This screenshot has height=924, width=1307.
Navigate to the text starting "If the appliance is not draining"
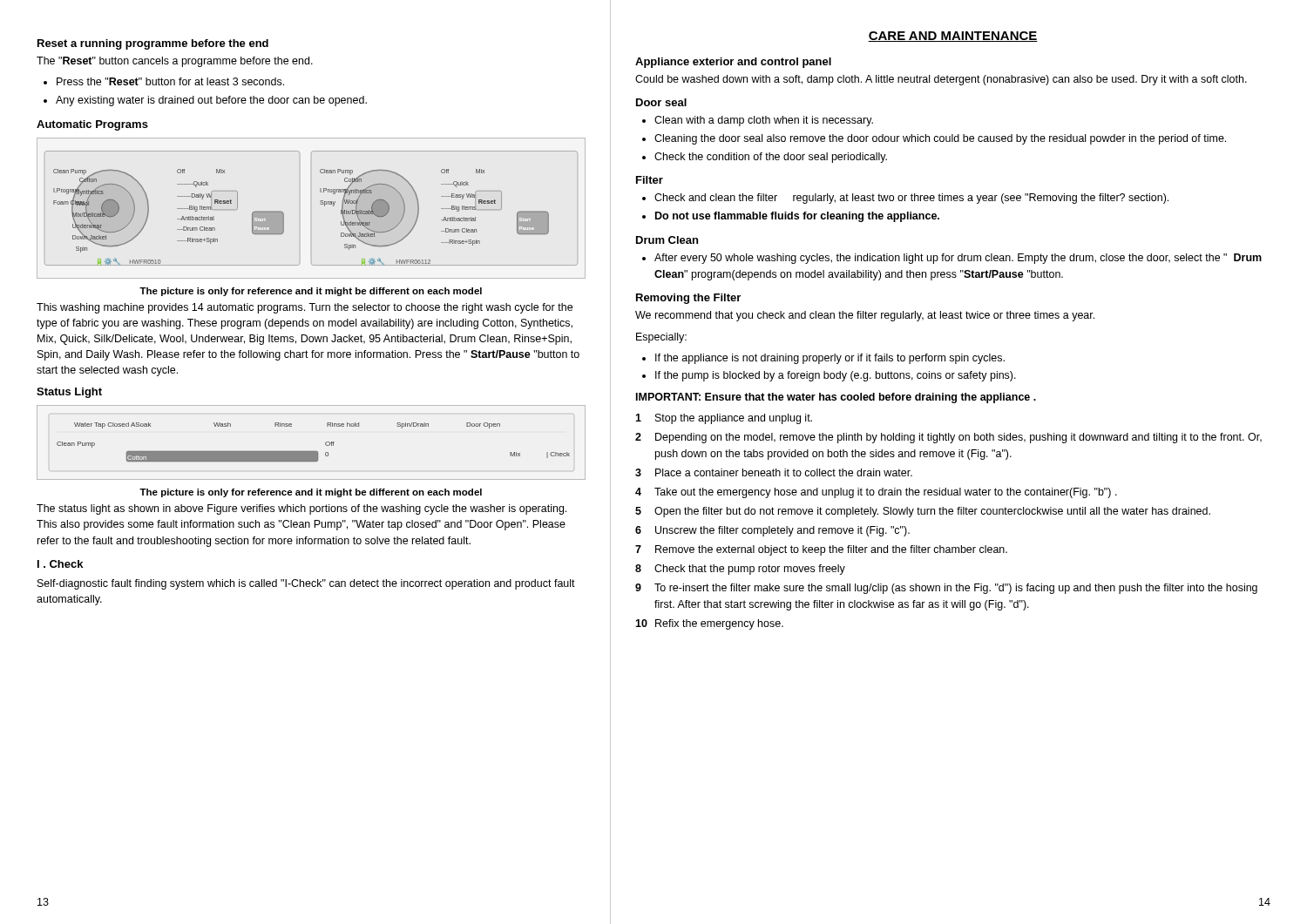click(830, 358)
